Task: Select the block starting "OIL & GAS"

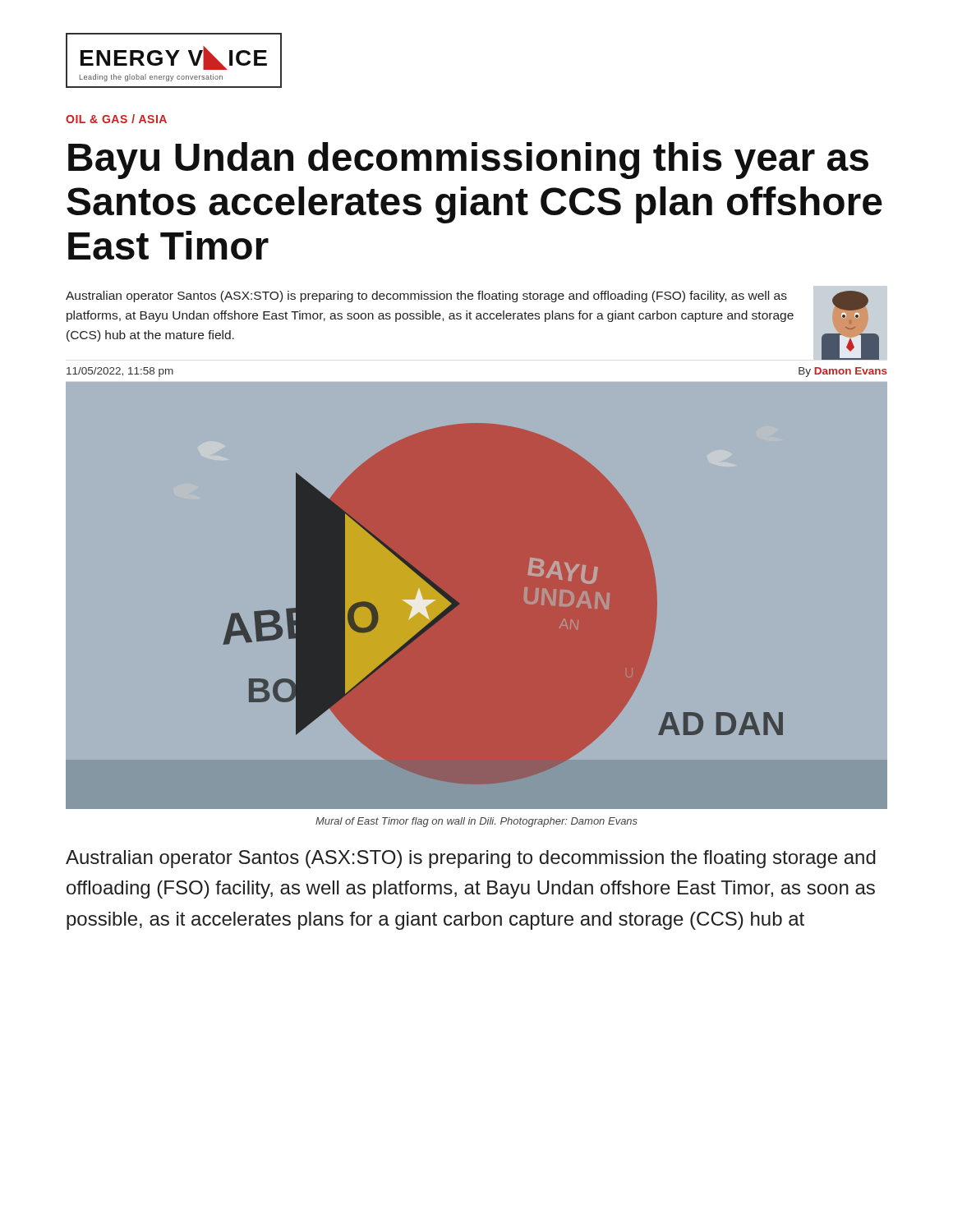Action: pos(117,119)
